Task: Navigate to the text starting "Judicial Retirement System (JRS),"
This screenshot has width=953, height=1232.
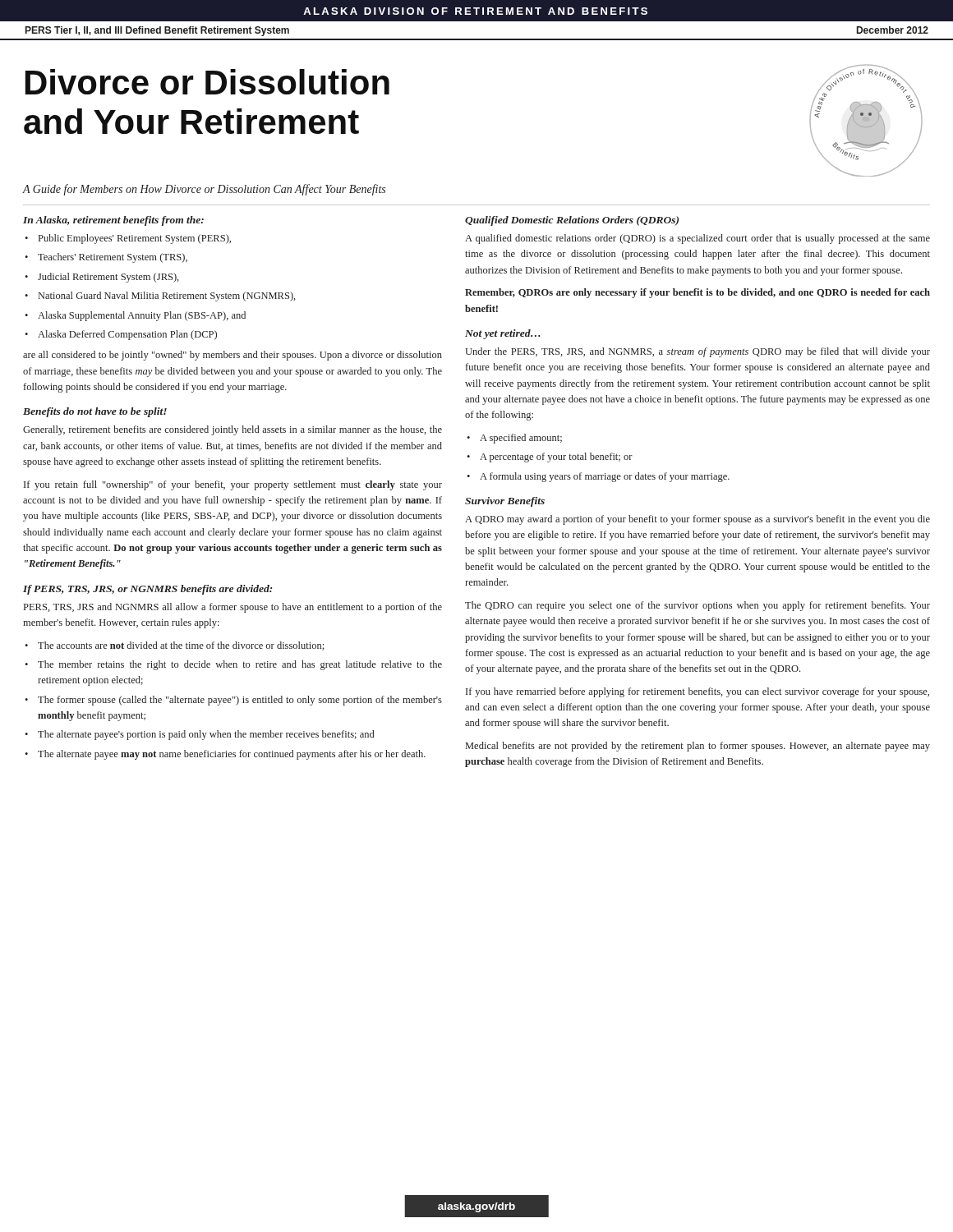Action: tap(109, 277)
